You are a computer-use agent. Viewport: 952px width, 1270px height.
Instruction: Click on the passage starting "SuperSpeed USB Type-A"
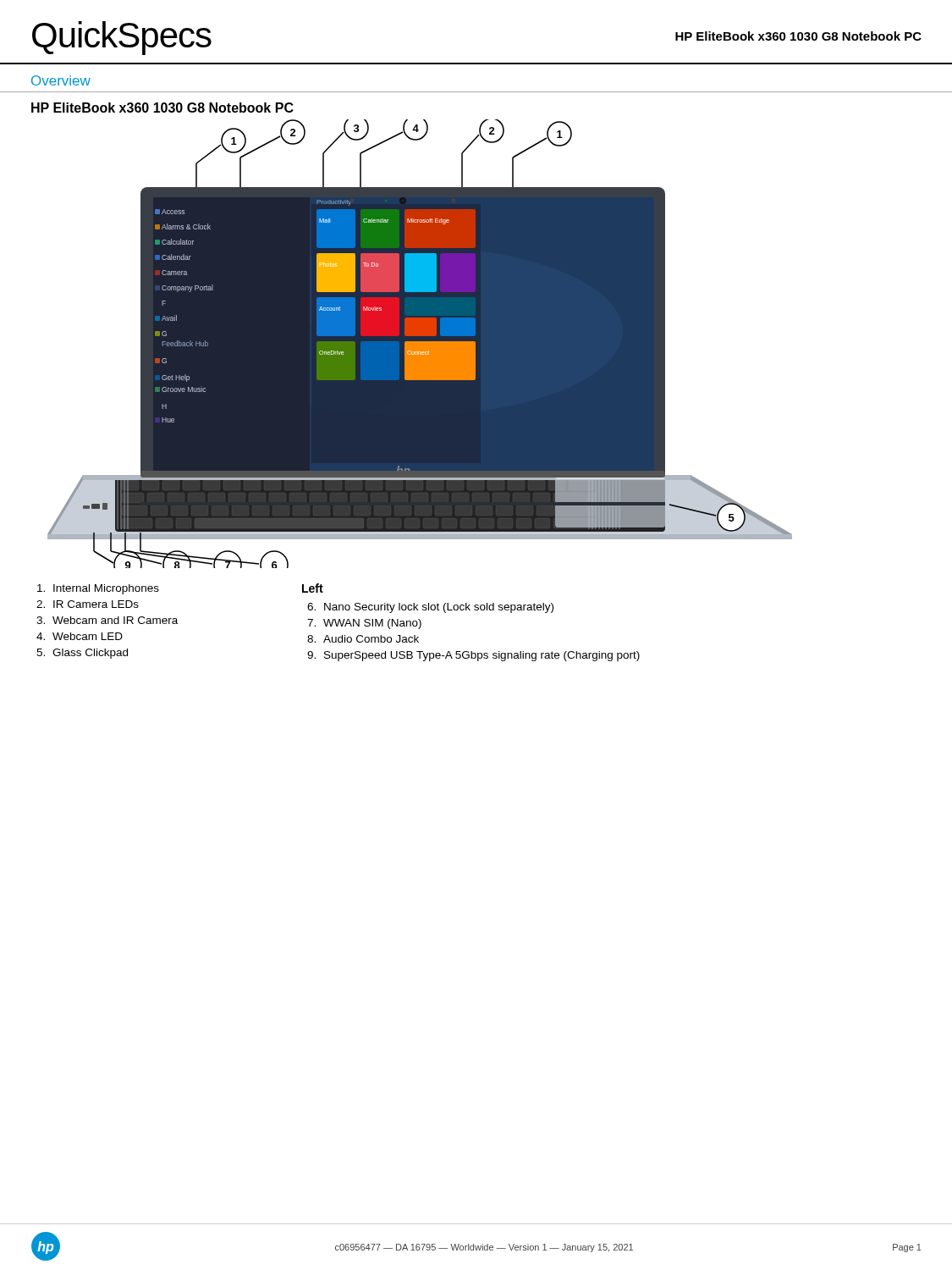point(482,655)
